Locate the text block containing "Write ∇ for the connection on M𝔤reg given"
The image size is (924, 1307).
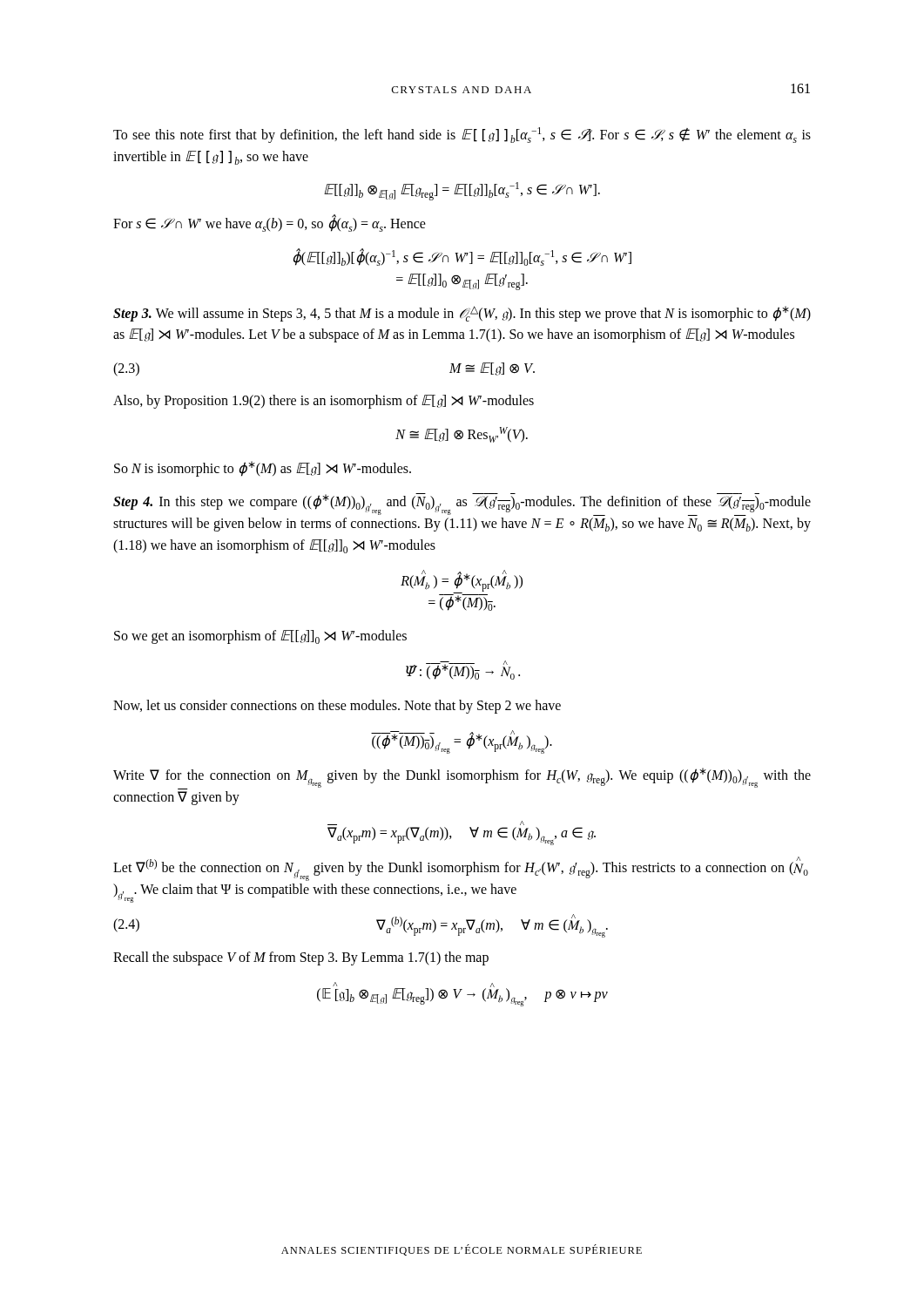[x=462, y=785]
